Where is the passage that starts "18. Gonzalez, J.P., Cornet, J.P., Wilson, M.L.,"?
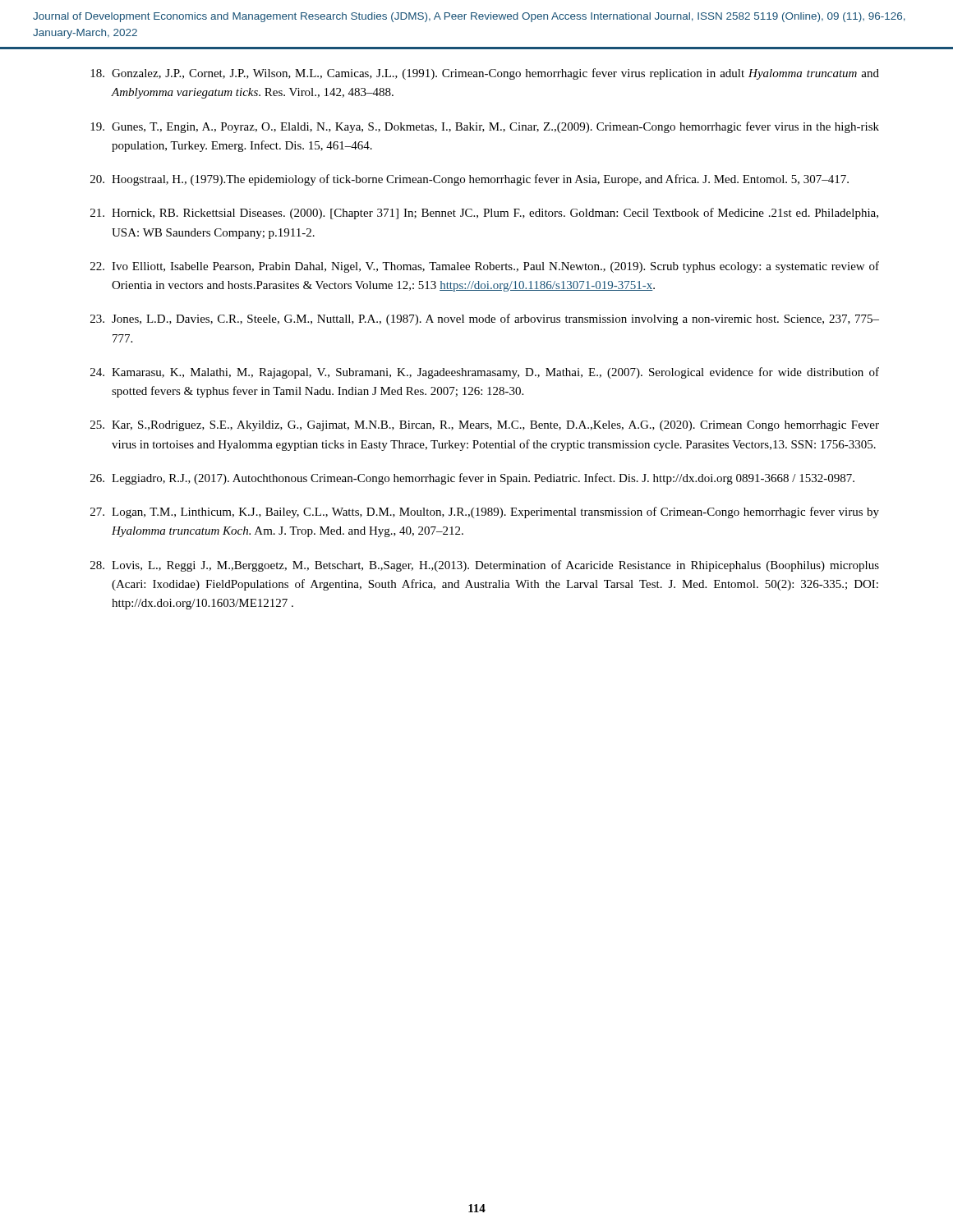 [x=476, y=83]
